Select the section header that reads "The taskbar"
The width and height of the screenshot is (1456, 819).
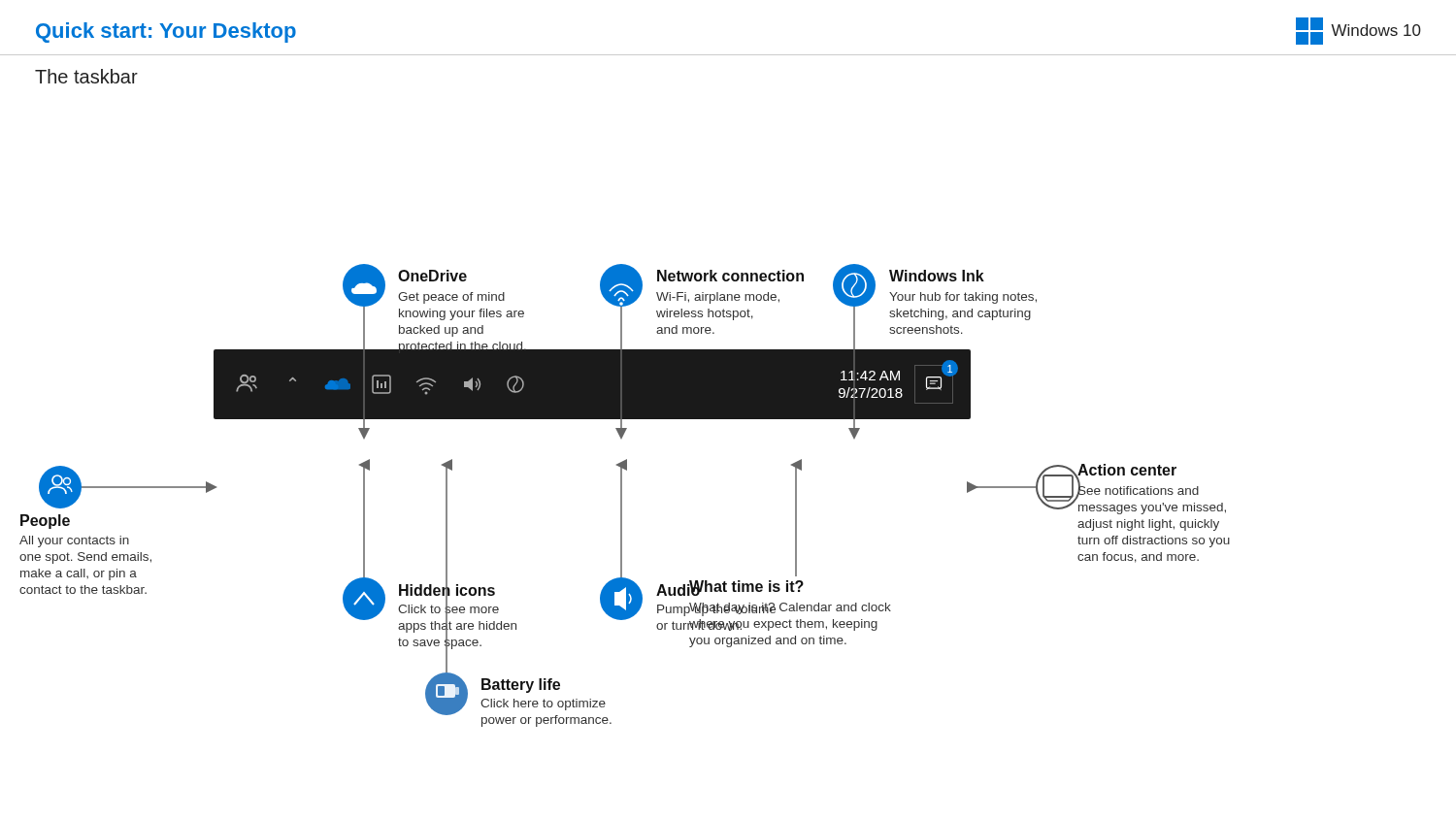86,77
